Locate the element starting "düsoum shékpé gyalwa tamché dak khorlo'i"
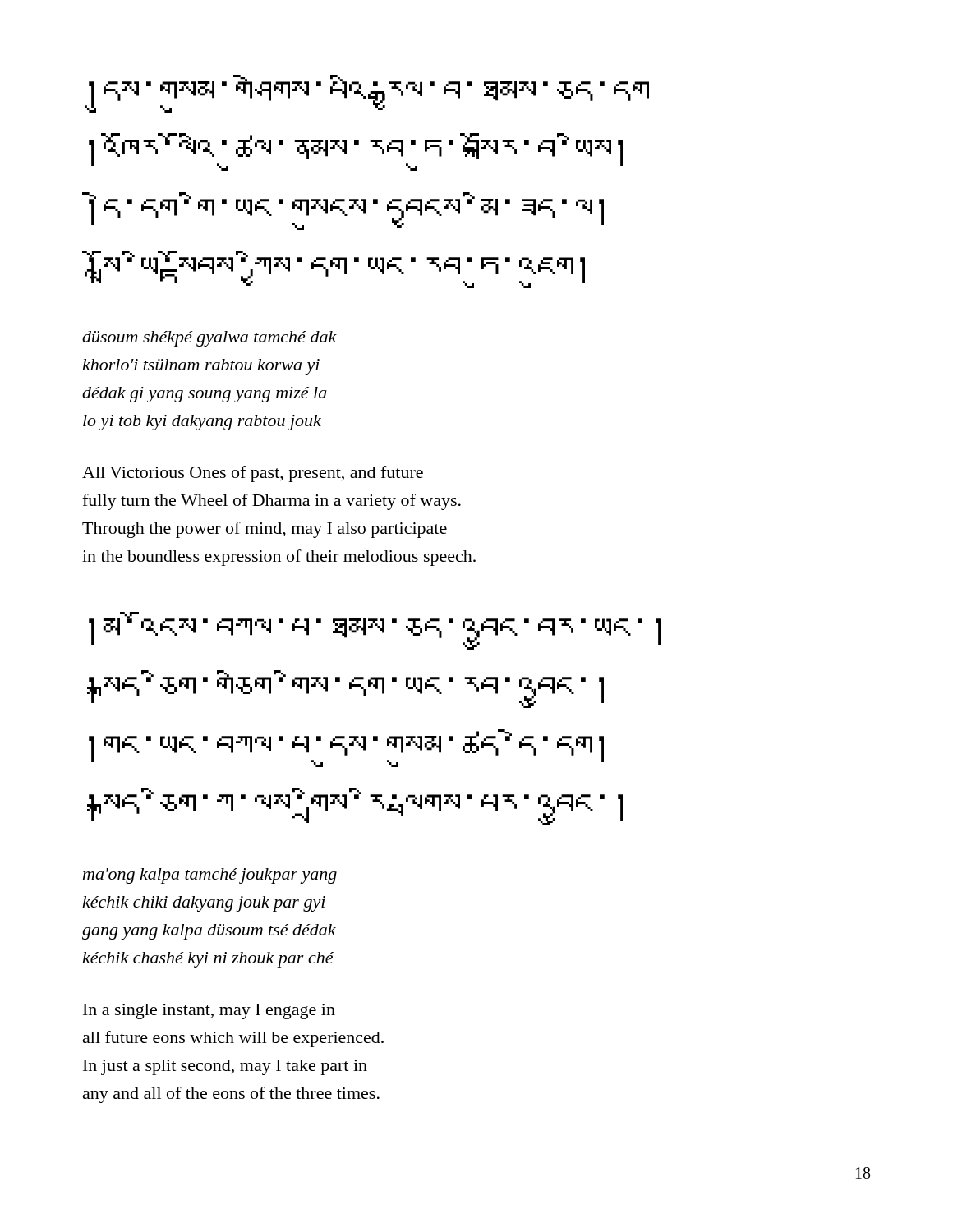This screenshot has height=1232, width=953. (x=209, y=378)
